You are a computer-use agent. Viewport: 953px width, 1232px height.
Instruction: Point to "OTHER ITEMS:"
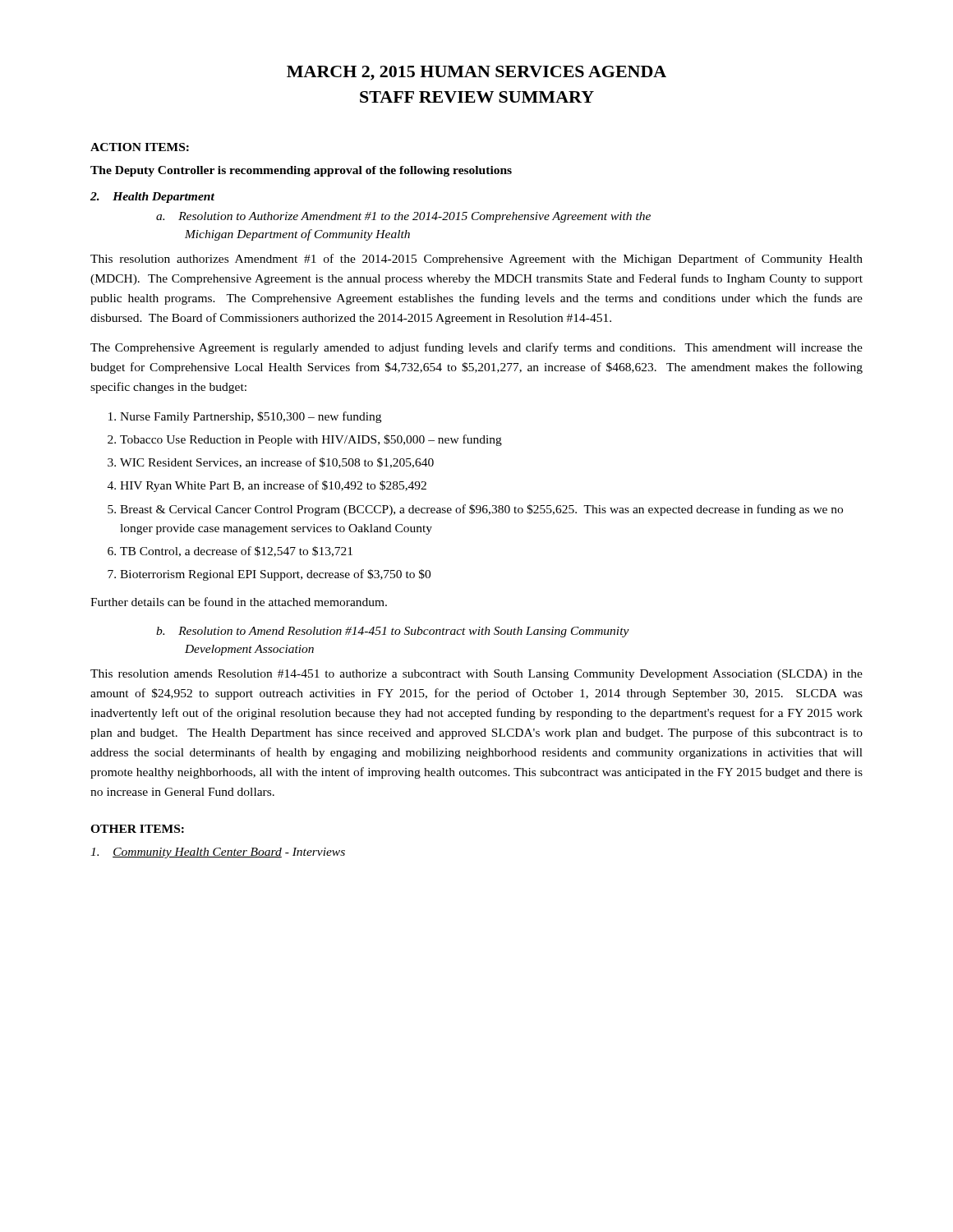pos(138,828)
